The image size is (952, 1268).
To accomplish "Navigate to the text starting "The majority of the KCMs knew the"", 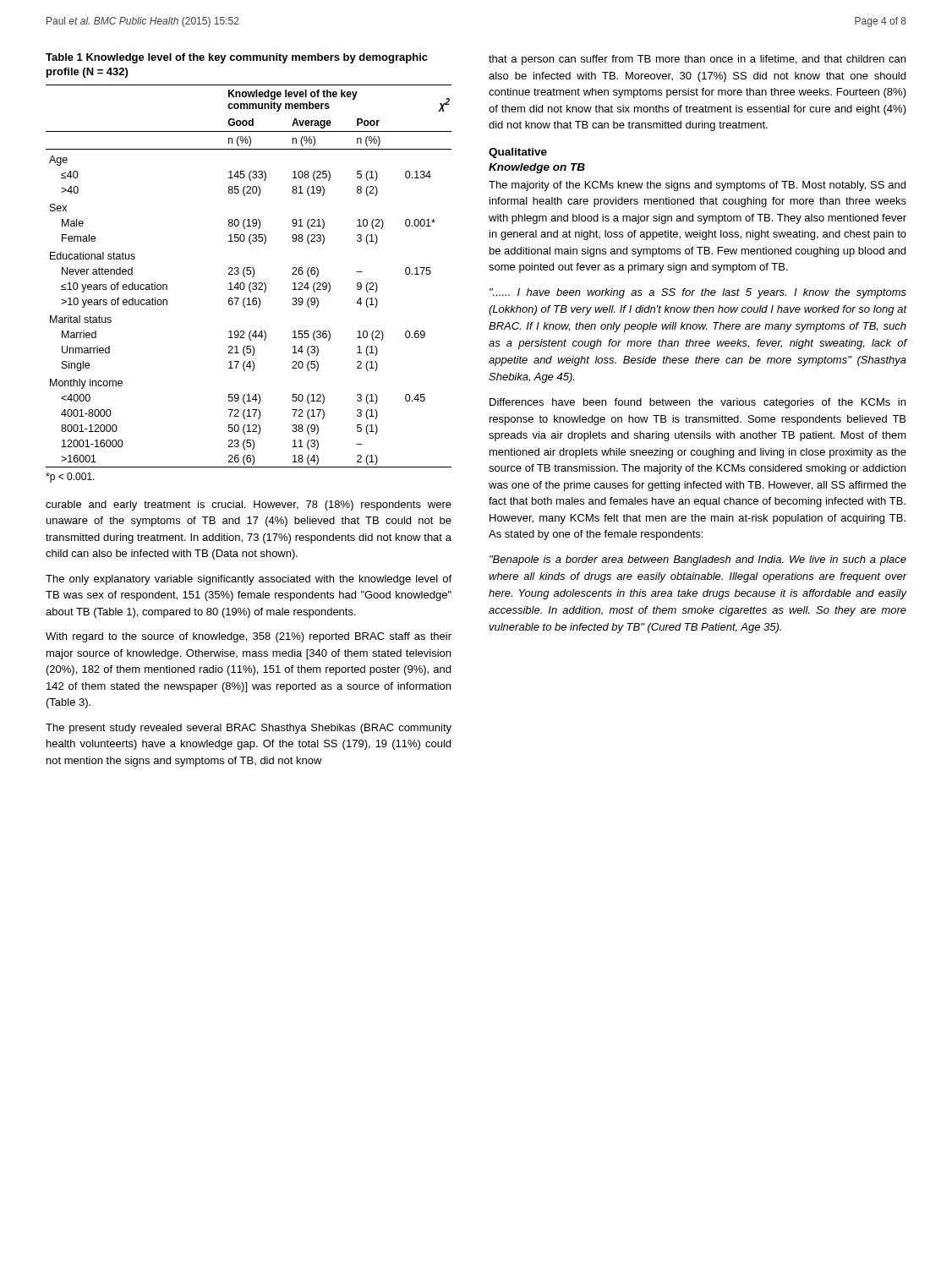I will click(x=697, y=225).
